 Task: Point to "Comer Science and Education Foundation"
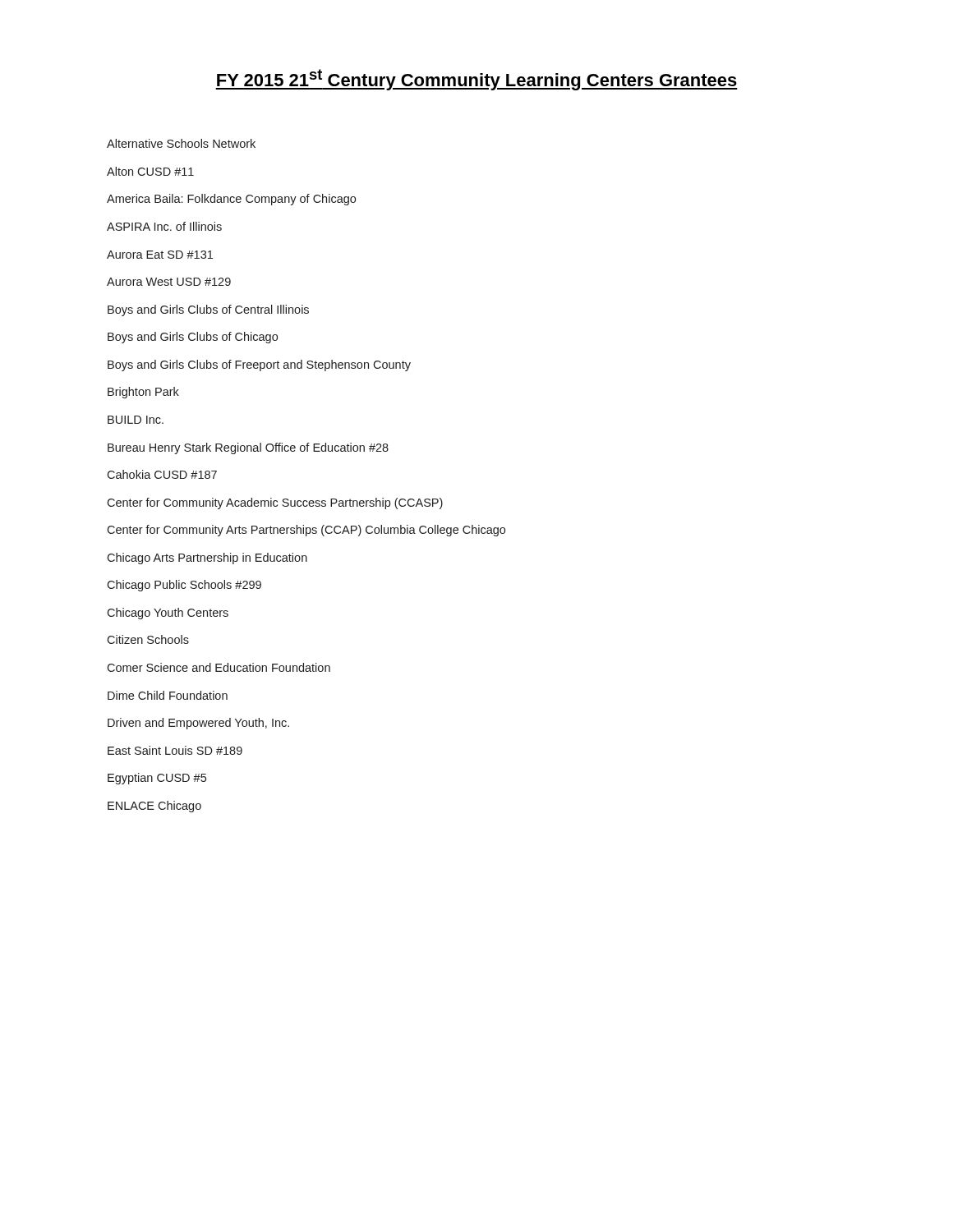pos(219,668)
